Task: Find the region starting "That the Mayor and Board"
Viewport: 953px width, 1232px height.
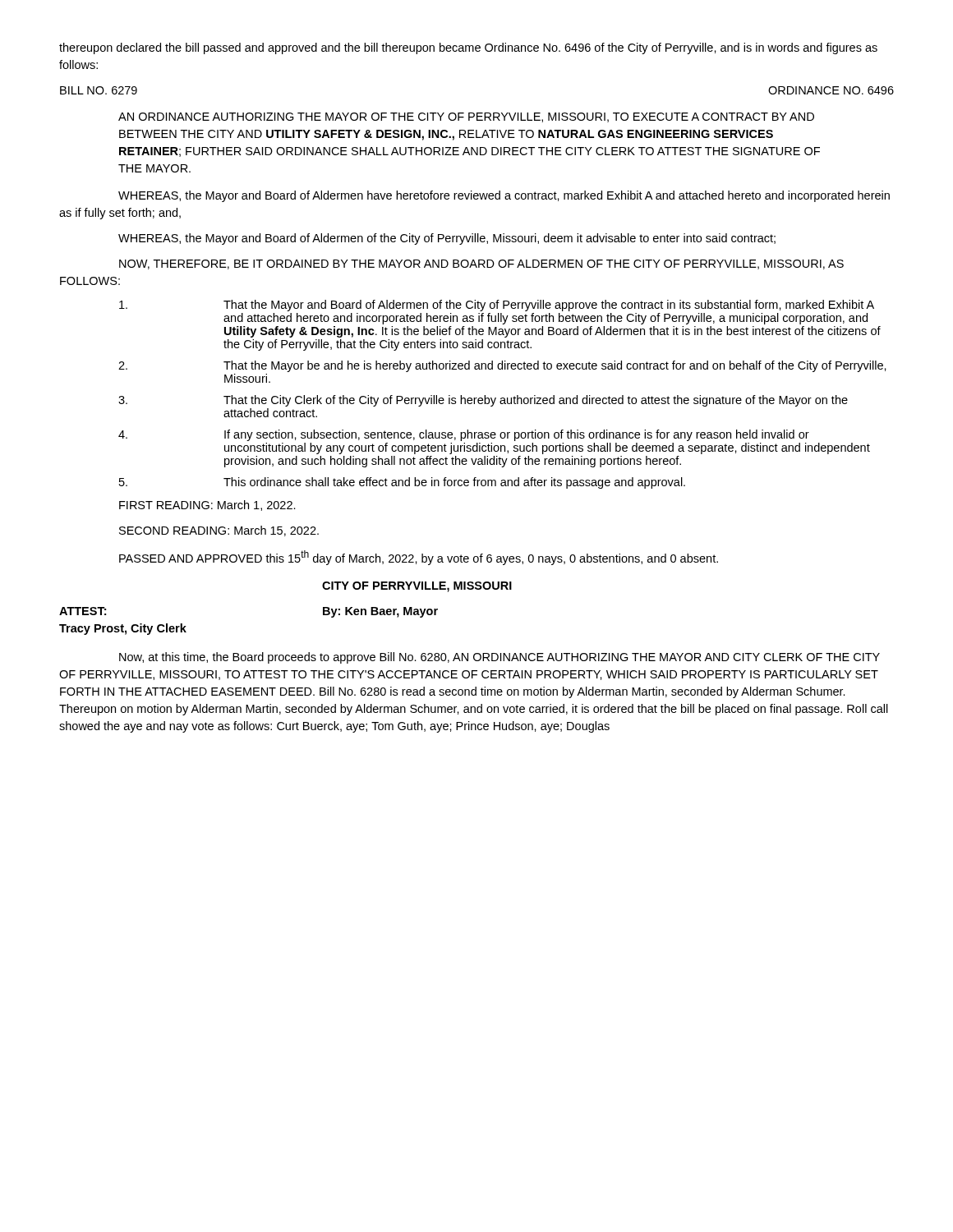Action: [x=476, y=325]
